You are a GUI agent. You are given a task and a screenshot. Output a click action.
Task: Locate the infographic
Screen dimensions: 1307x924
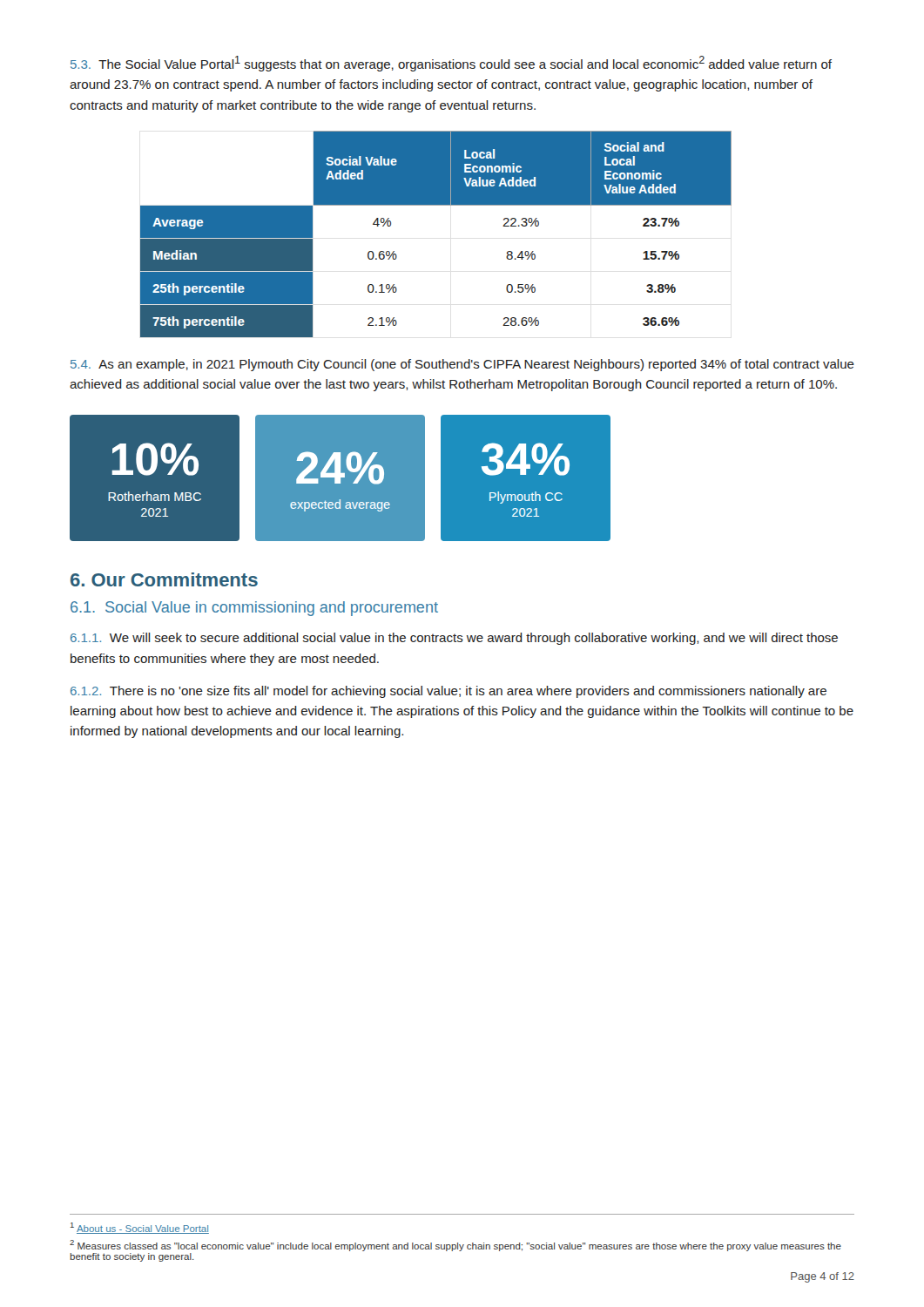[462, 478]
